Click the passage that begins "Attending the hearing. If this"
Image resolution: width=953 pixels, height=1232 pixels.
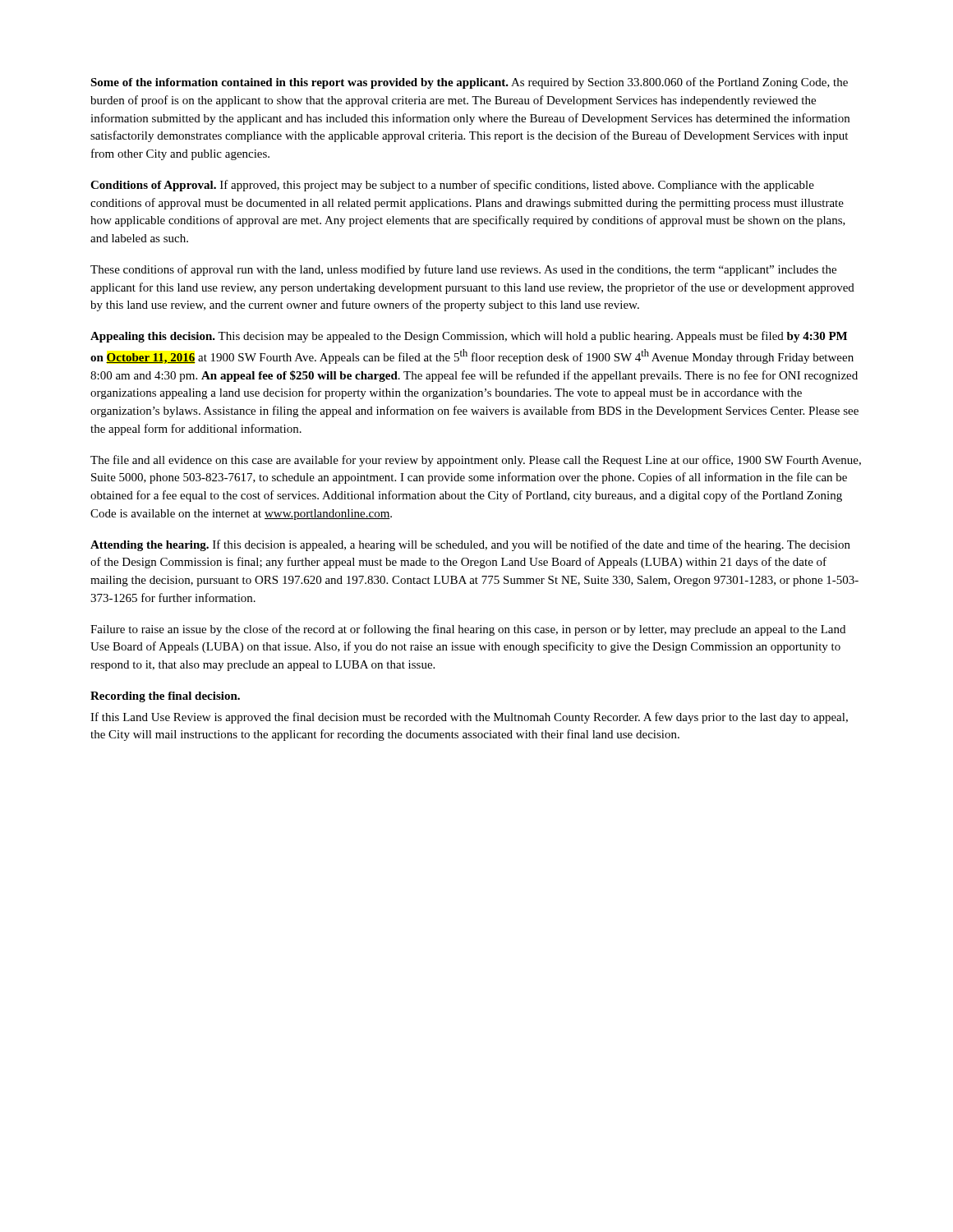pyautogui.click(x=475, y=571)
